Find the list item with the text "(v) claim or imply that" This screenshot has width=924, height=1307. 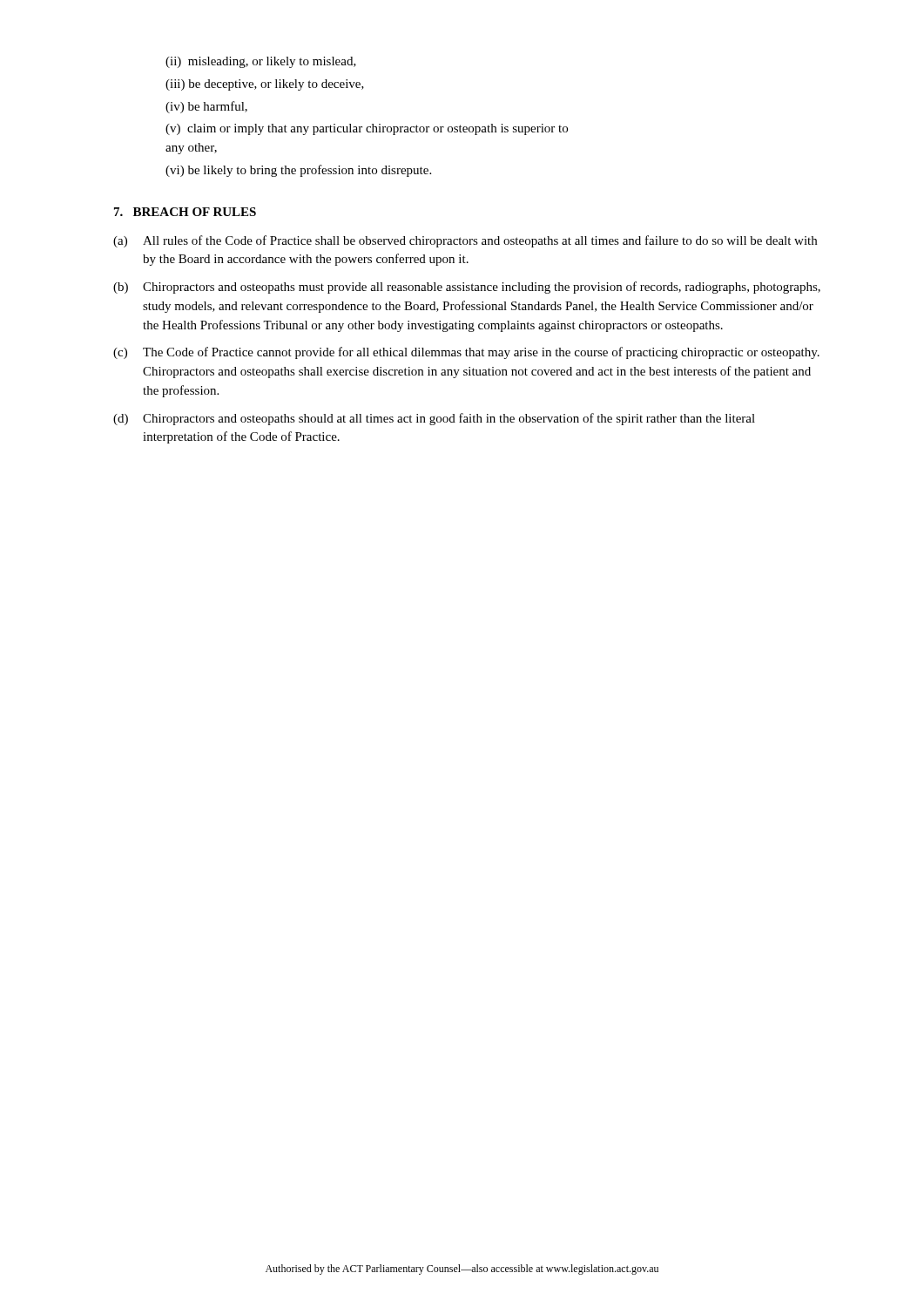367,138
